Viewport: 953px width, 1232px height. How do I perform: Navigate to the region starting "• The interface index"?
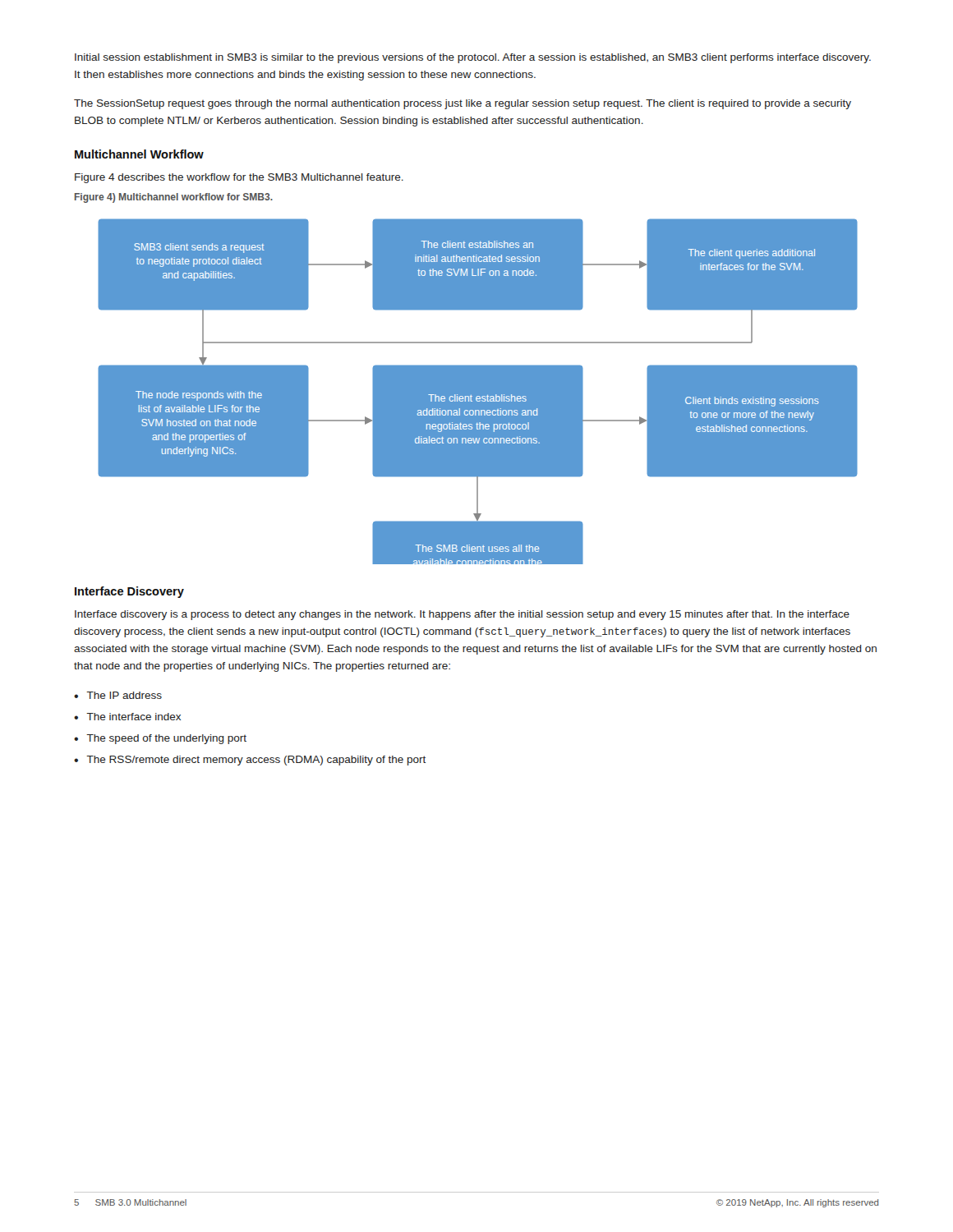(128, 718)
